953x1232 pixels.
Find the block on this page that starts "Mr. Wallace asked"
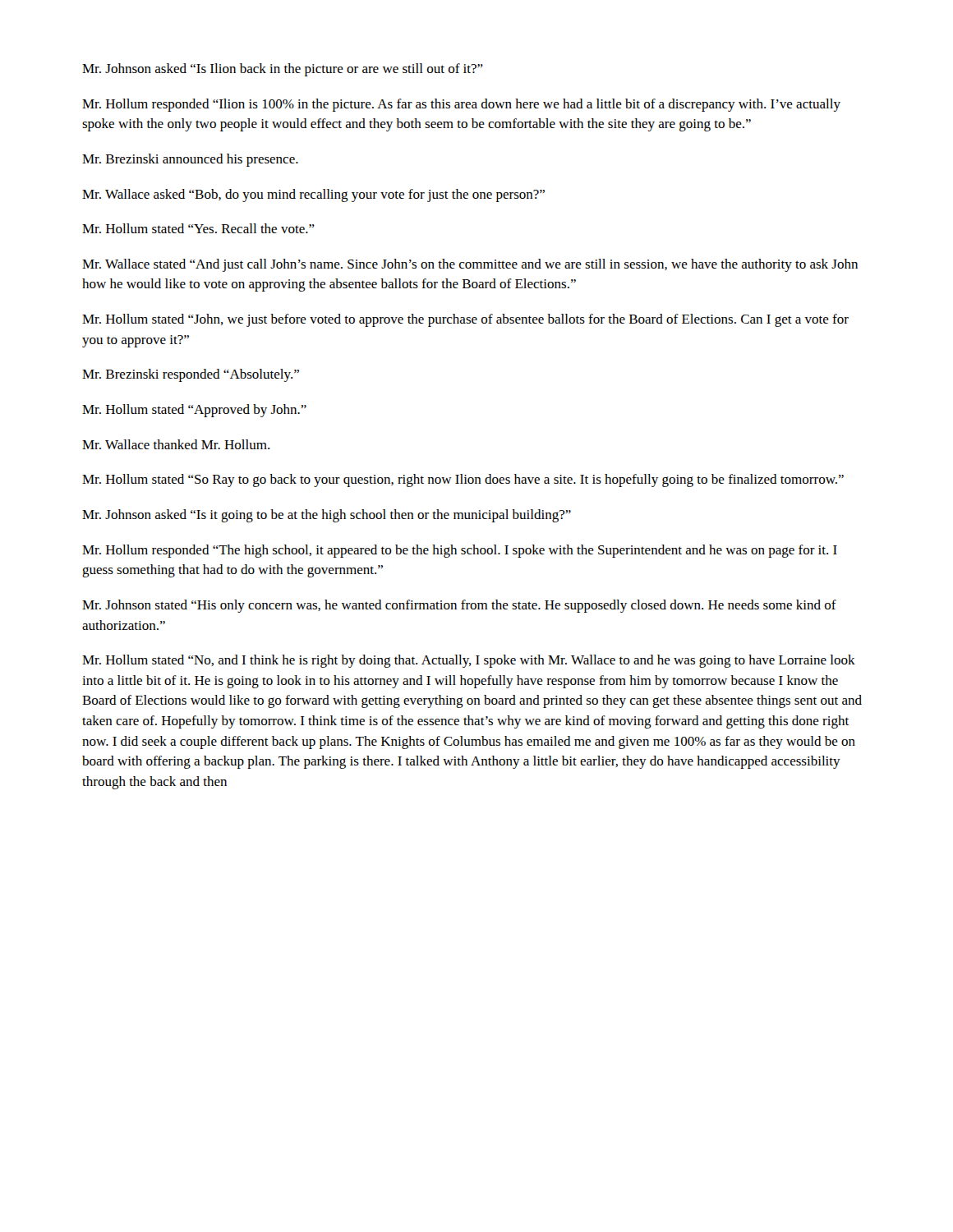314,194
